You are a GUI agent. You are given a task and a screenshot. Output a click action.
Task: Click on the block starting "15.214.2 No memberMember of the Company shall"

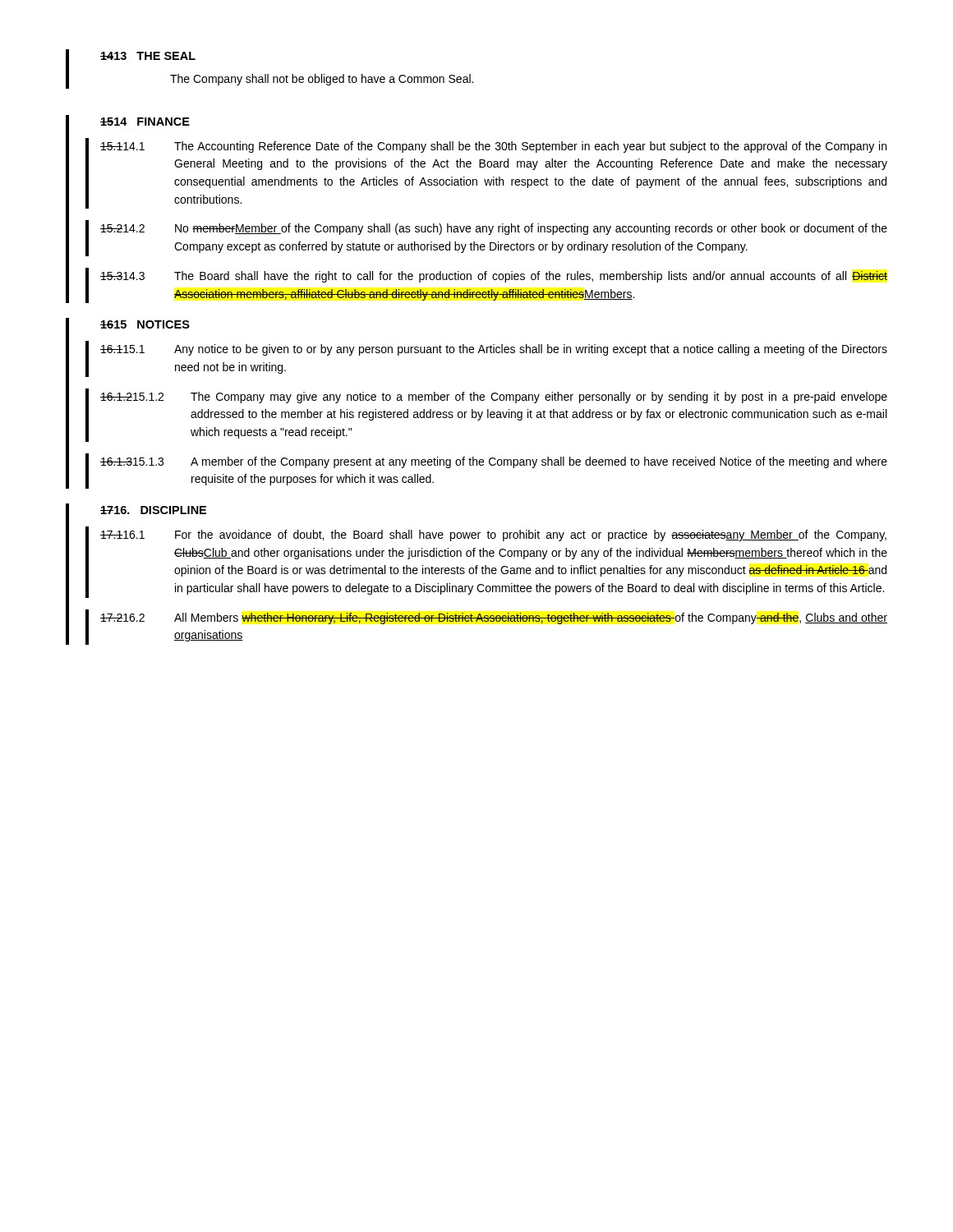pyautogui.click(x=494, y=238)
